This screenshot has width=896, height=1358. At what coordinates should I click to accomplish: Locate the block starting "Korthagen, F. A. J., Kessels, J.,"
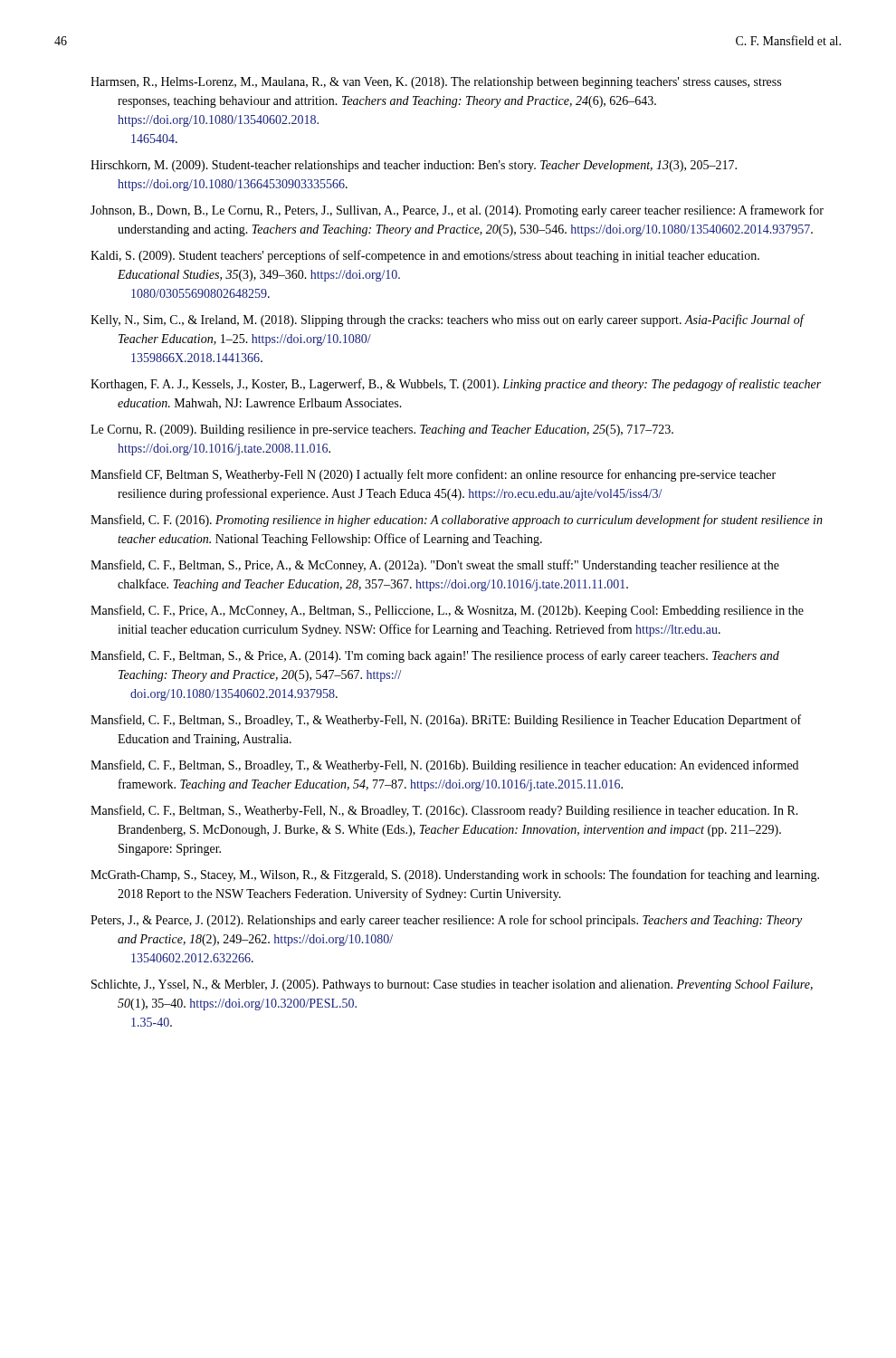[456, 394]
